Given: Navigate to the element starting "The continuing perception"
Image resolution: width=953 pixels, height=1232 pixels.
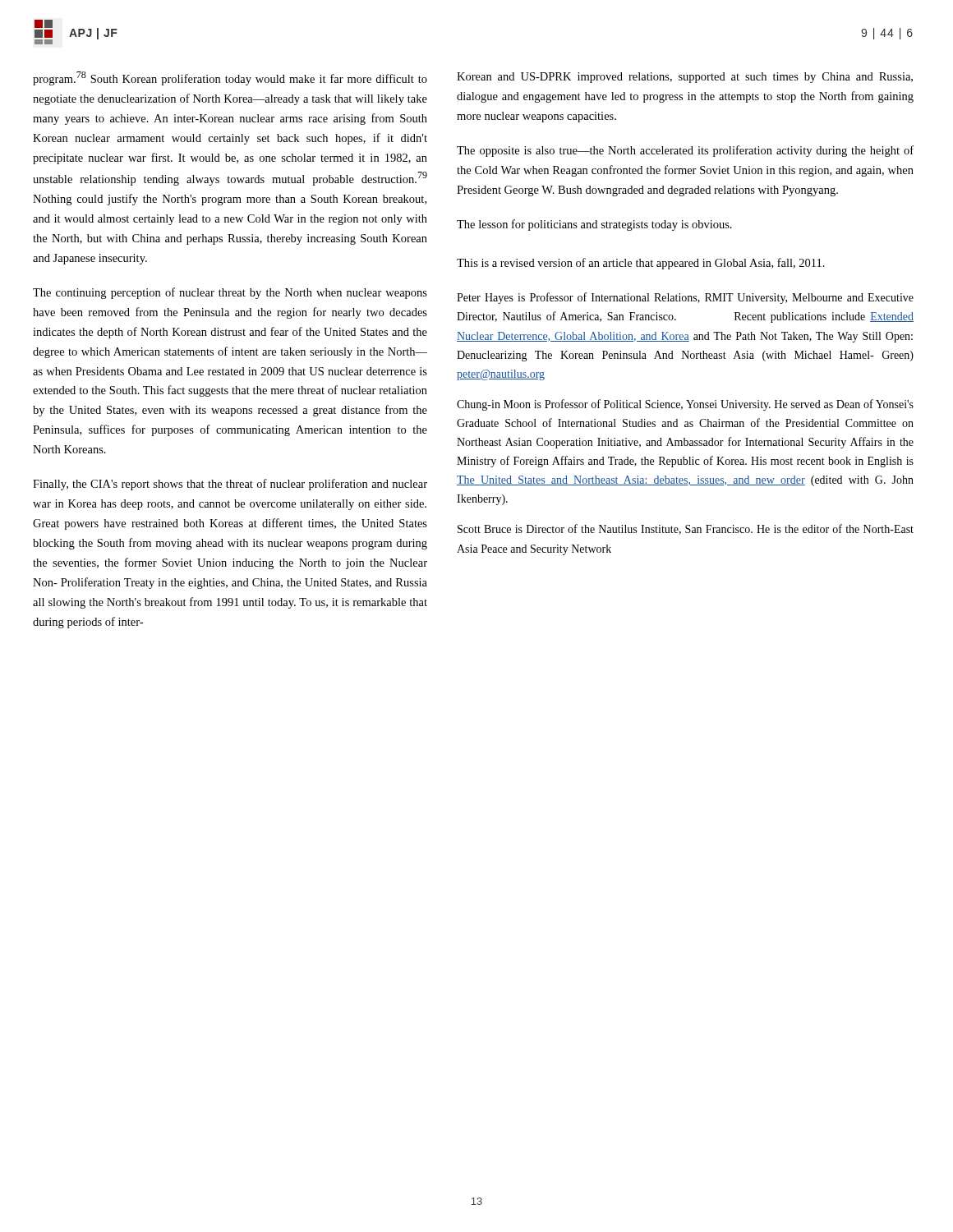Looking at the screenshot, I should (x=230, y=371).
